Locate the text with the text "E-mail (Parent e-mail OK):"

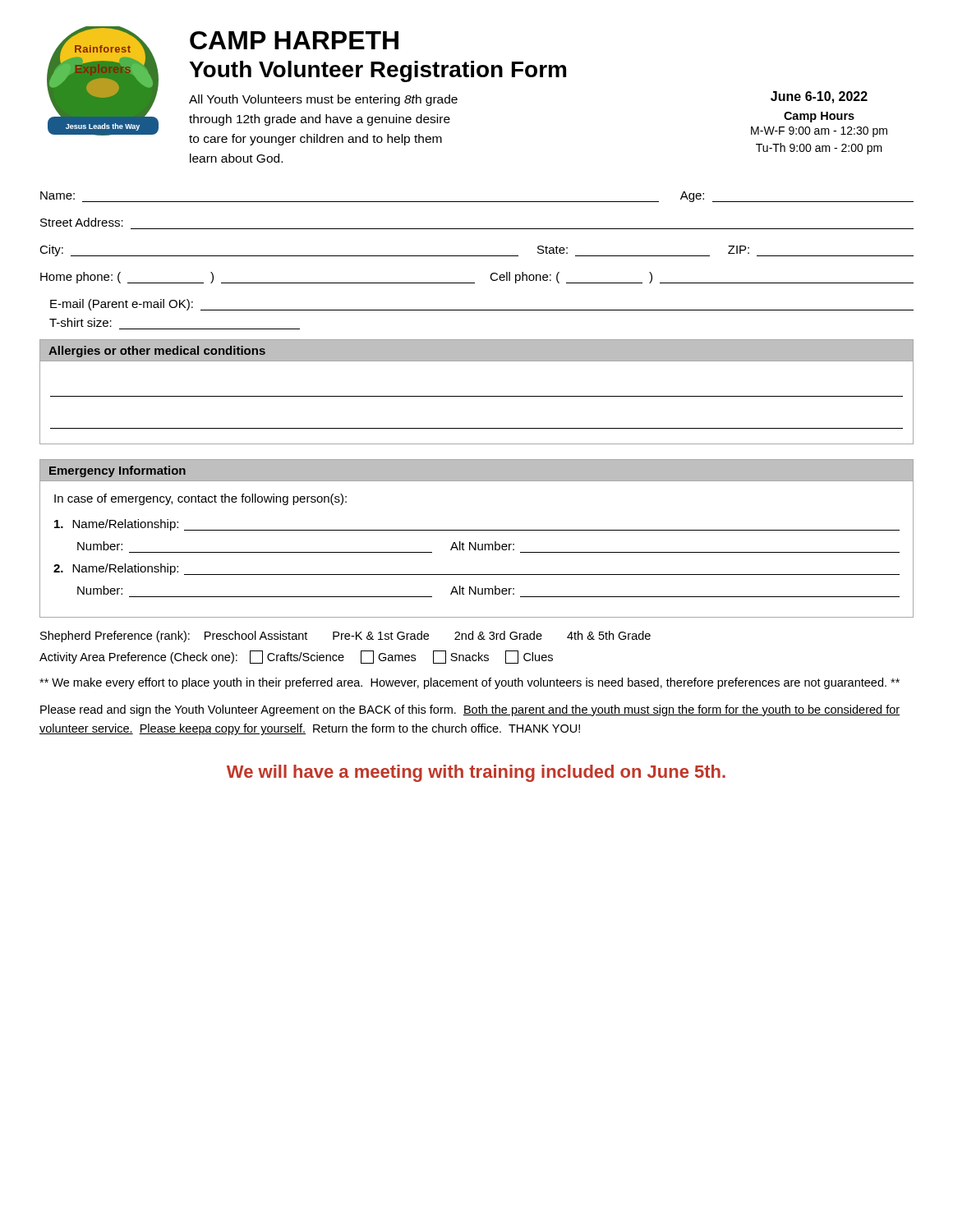click(481, 303)
